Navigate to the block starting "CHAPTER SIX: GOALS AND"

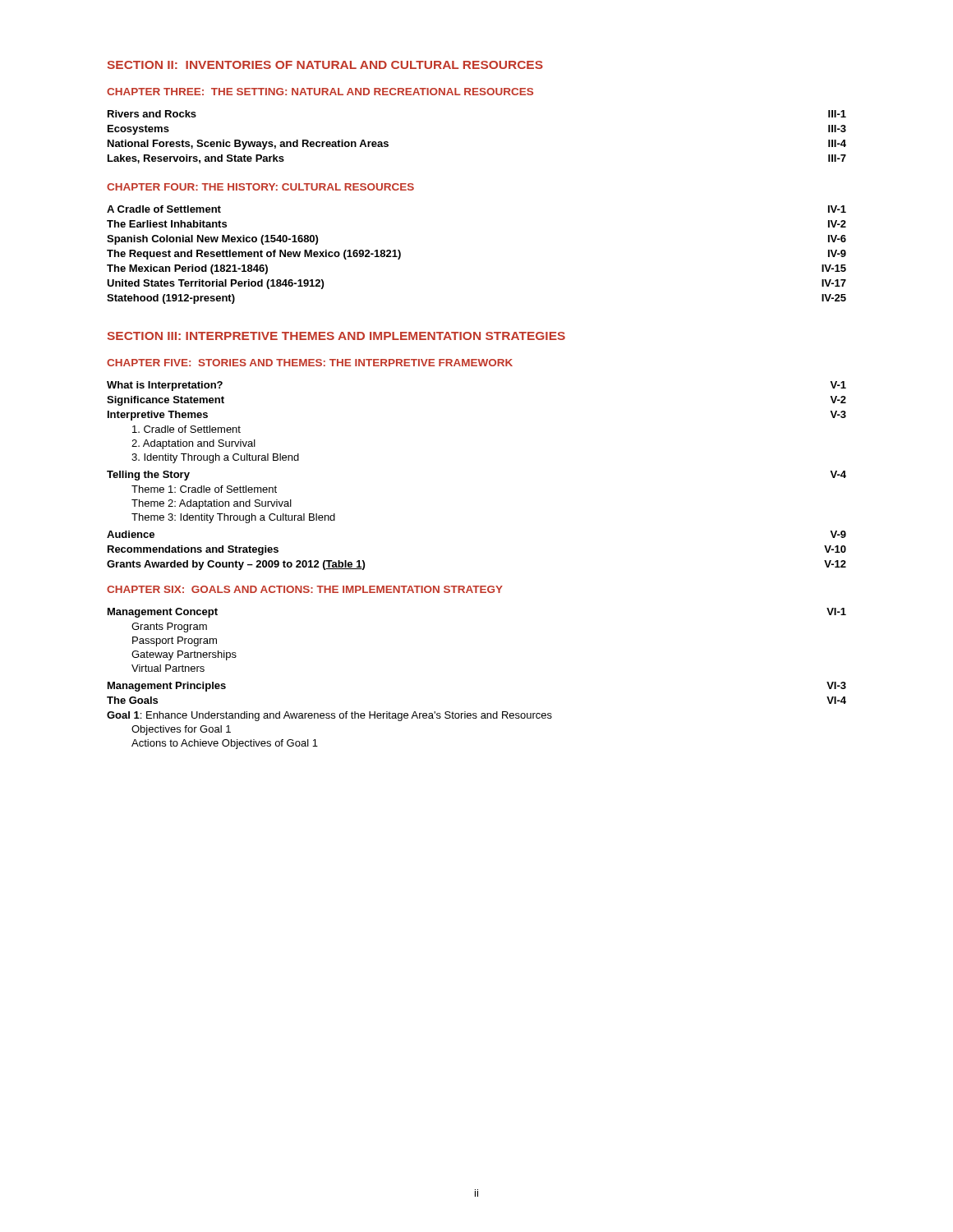[x=305, y=589]
